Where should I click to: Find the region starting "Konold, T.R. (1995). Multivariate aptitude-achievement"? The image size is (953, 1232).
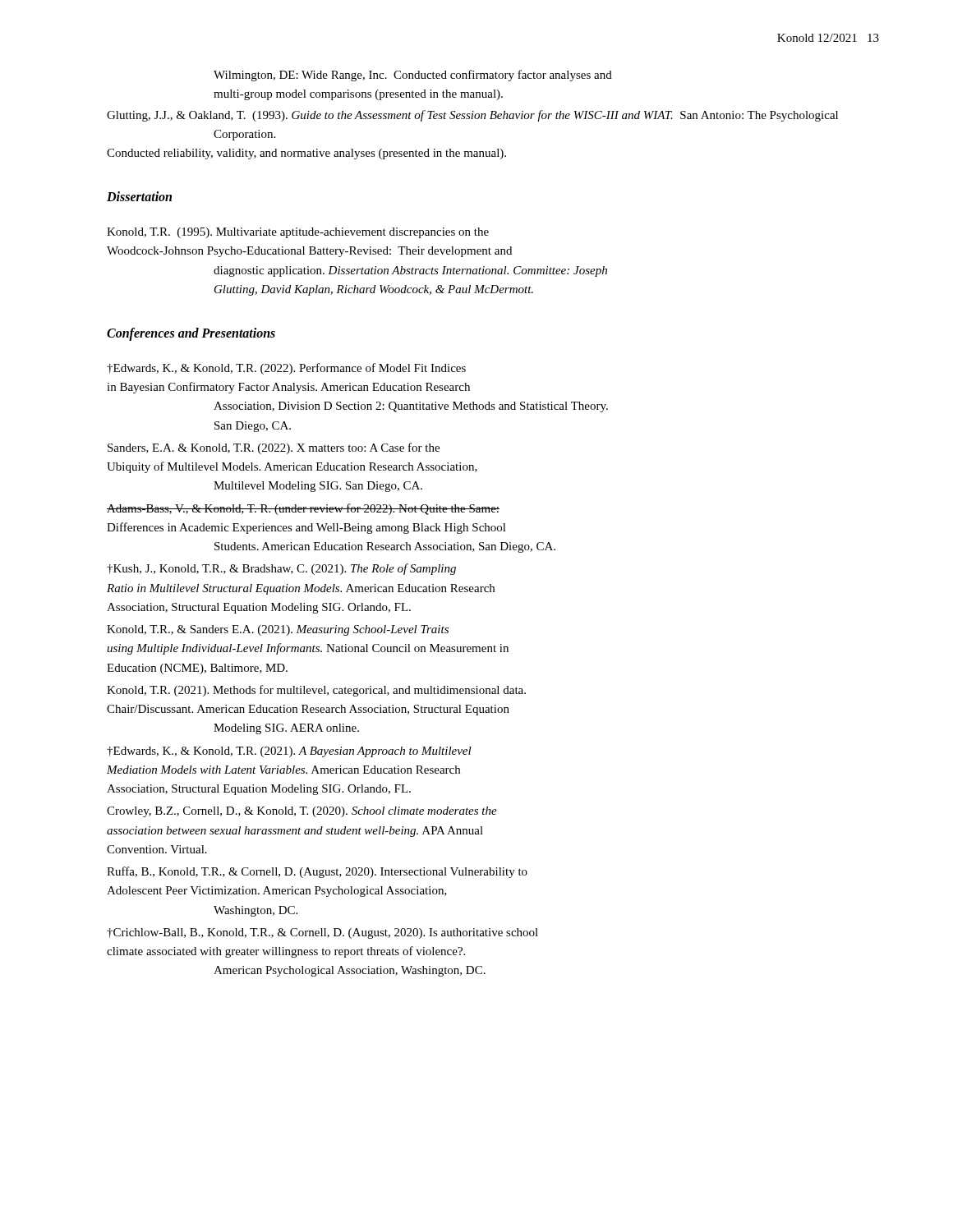[x=357, y=262]
